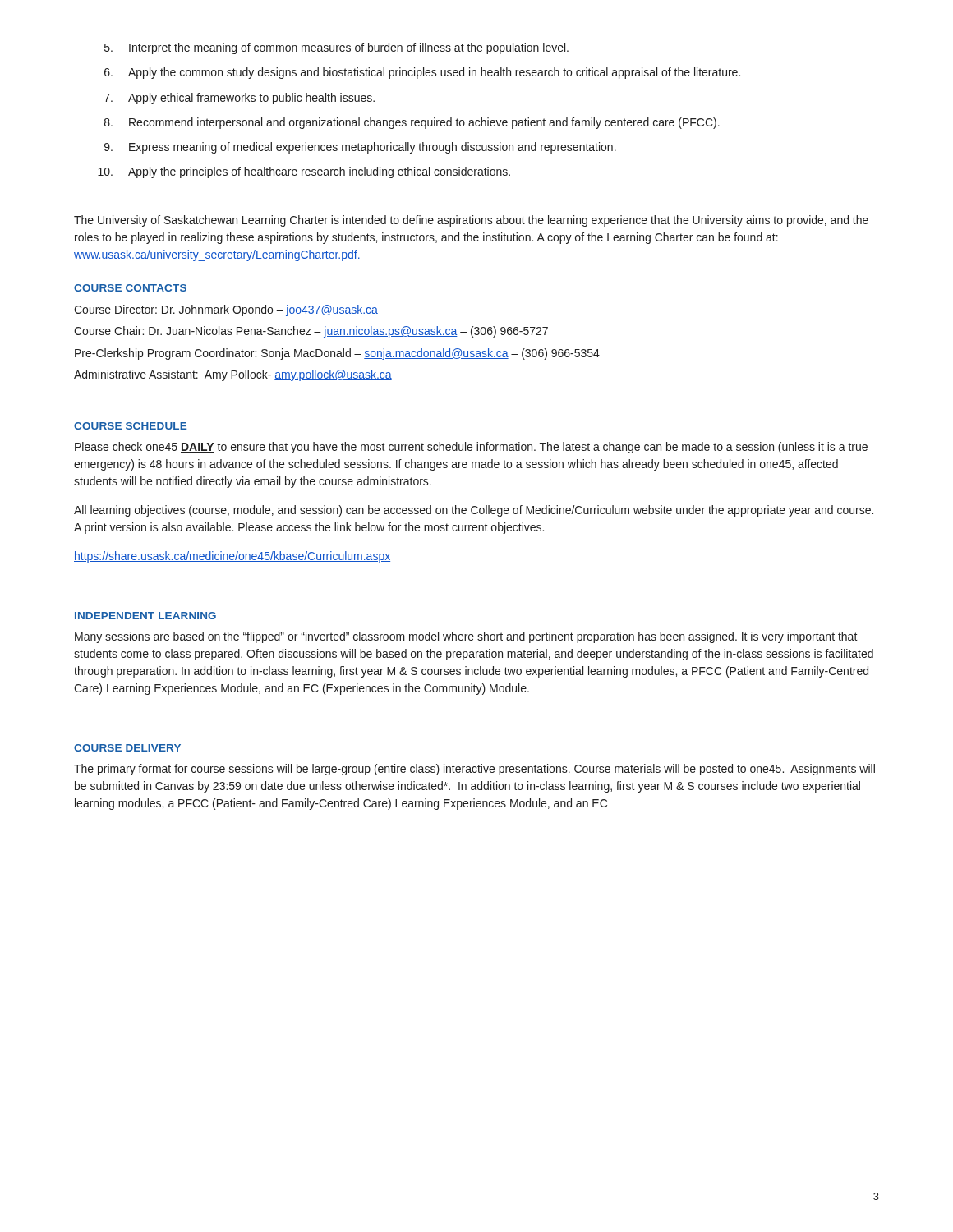
Task: Locate the element starting "INDEPENDENT LEARNING"
Action: [x=145, y=616]
